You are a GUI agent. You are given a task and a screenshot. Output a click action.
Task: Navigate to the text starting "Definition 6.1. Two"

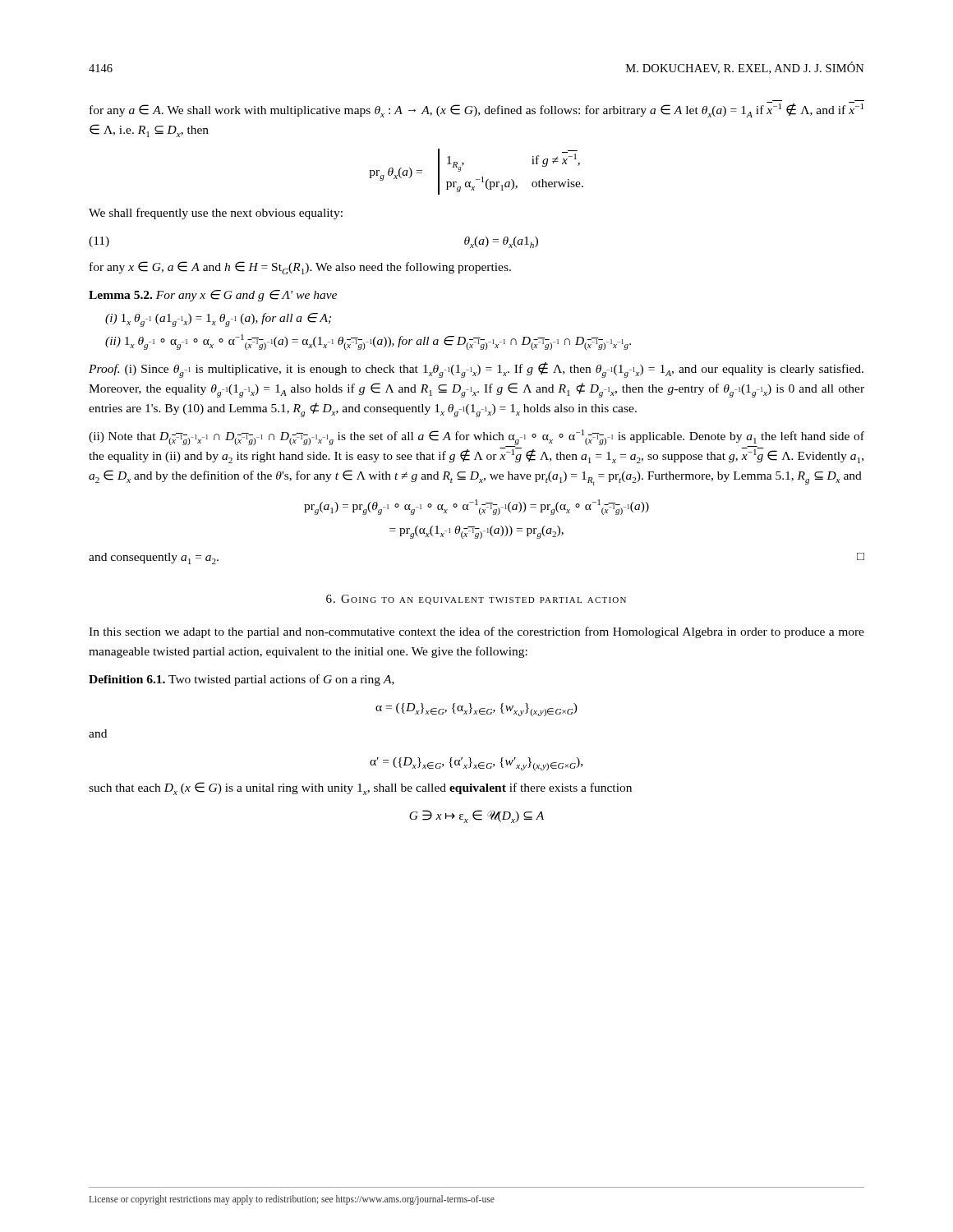pos(242,680)
